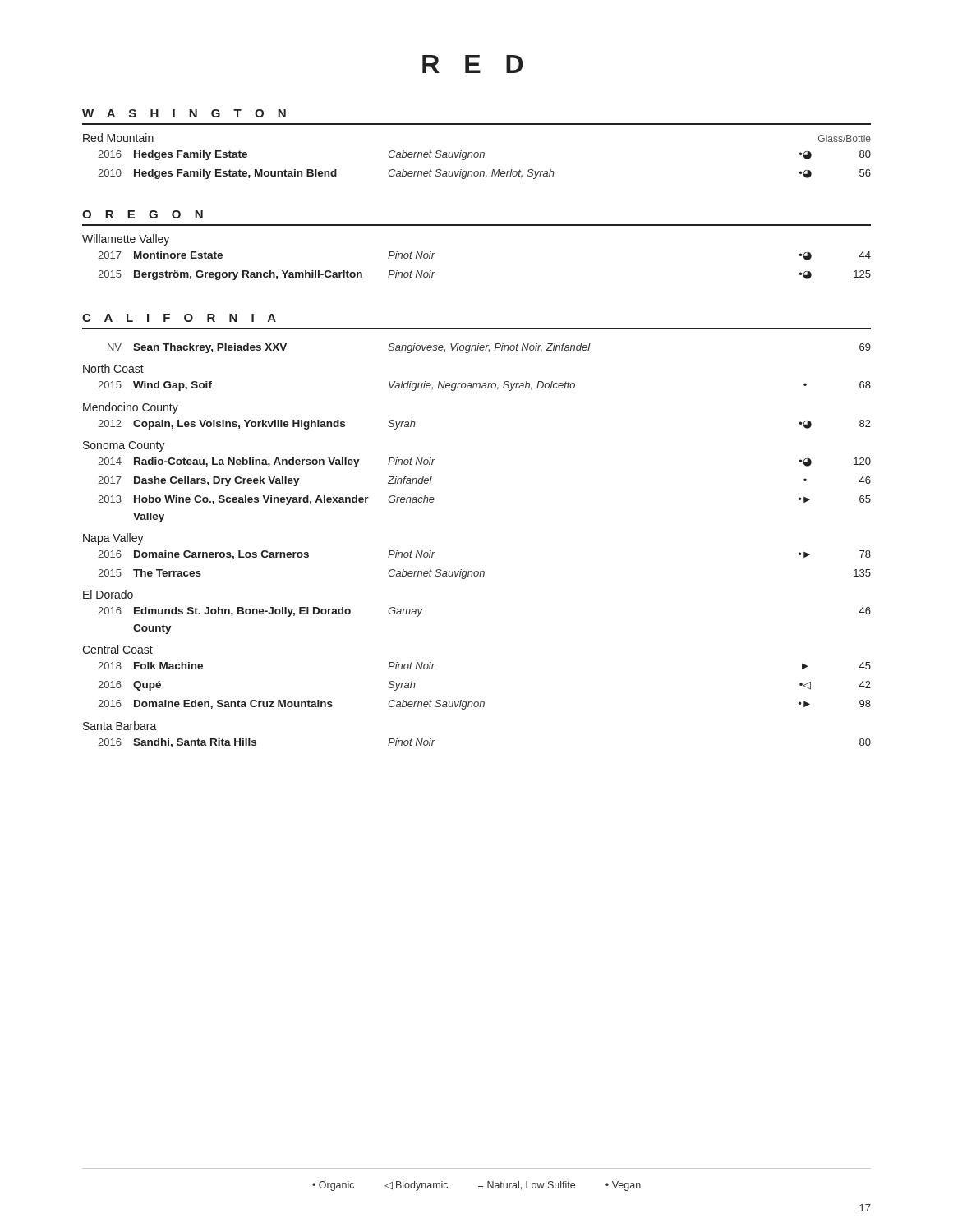Find "Sonoma County" on this page
This screenshot has height=1232, width=953.
tap(123, 445)
